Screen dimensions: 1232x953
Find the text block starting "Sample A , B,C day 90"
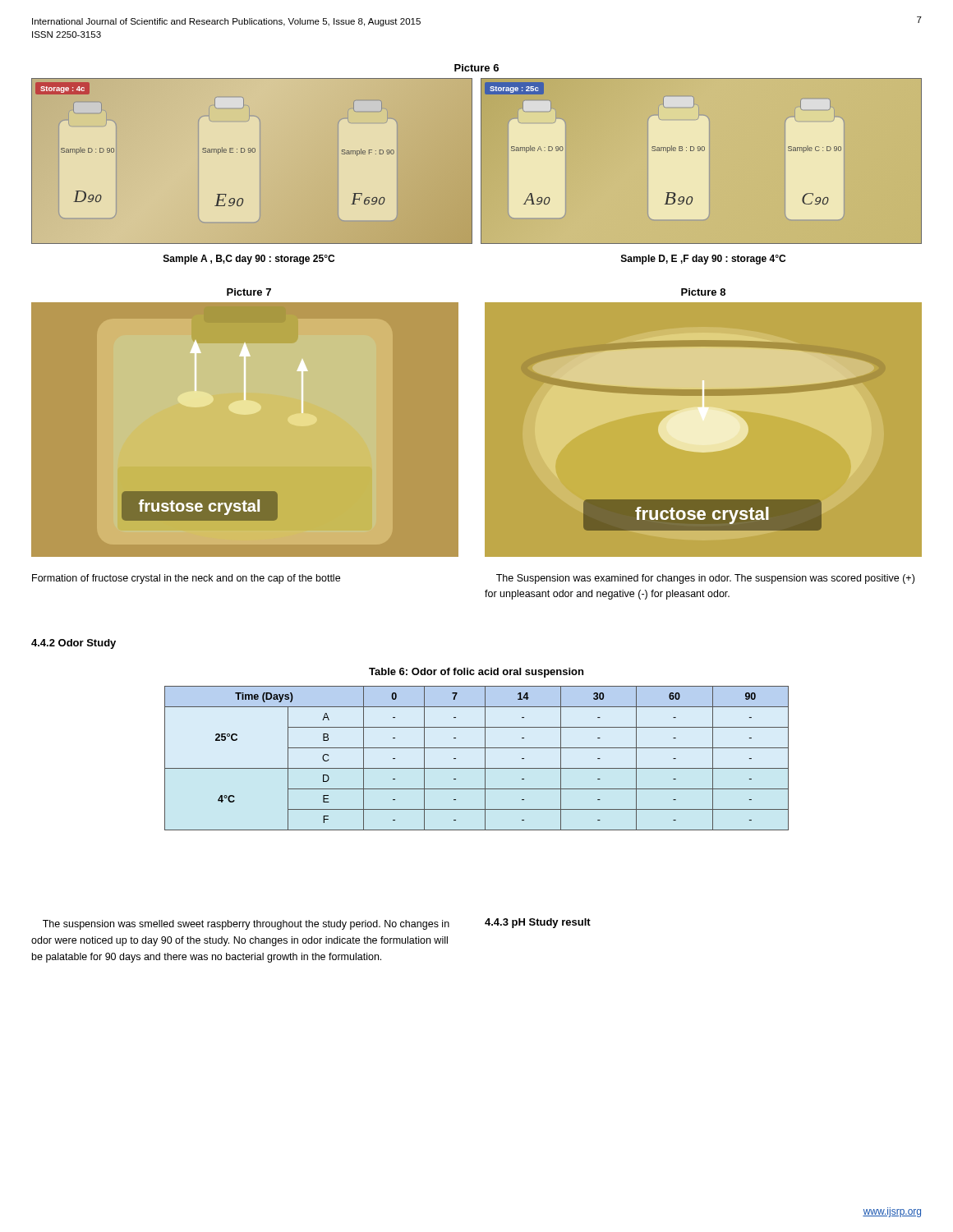pos(249,259)
